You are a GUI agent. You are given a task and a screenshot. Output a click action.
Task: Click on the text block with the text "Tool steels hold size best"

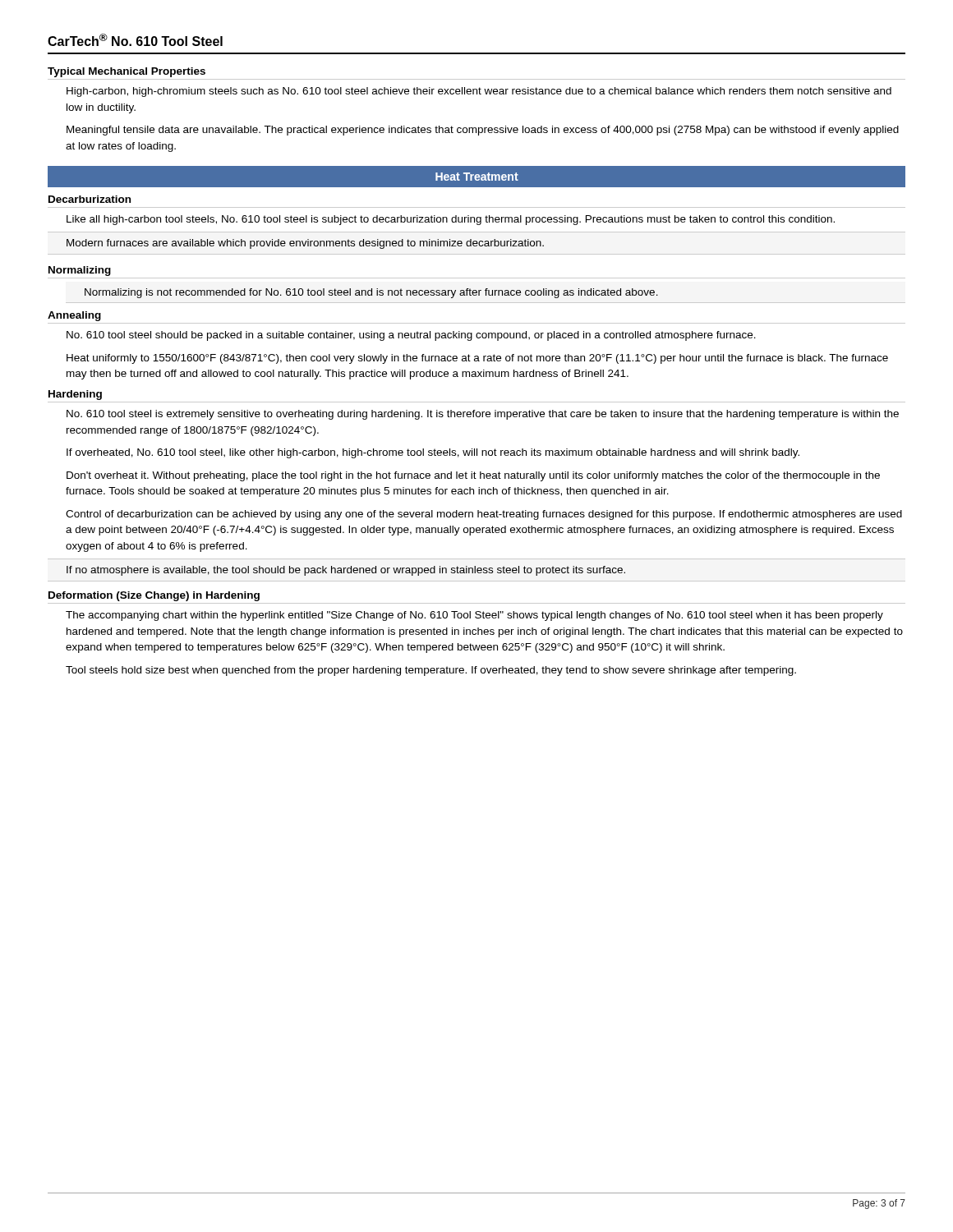click(x=431, y=670)
